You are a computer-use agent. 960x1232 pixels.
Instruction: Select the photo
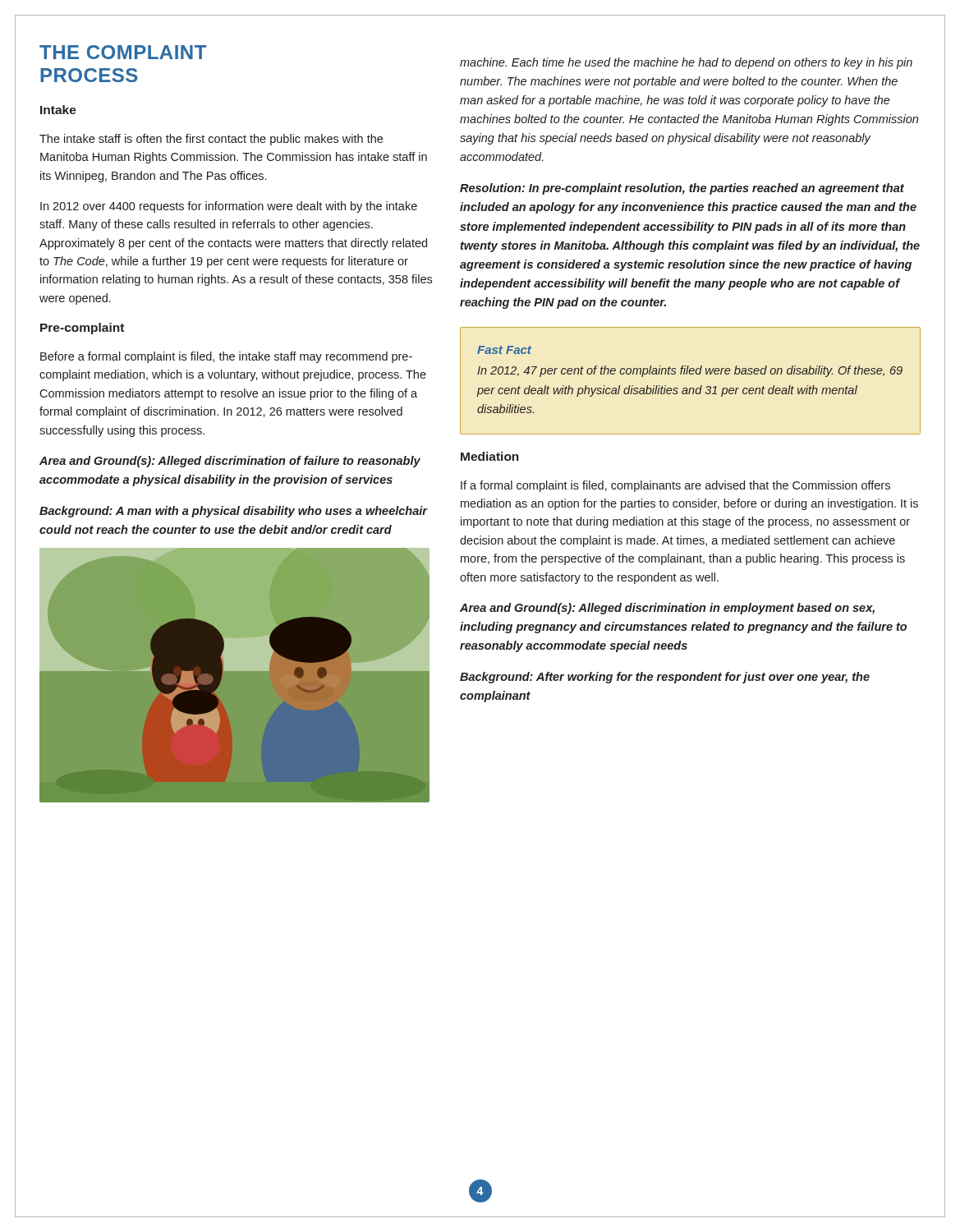click(x=237, y=675)
